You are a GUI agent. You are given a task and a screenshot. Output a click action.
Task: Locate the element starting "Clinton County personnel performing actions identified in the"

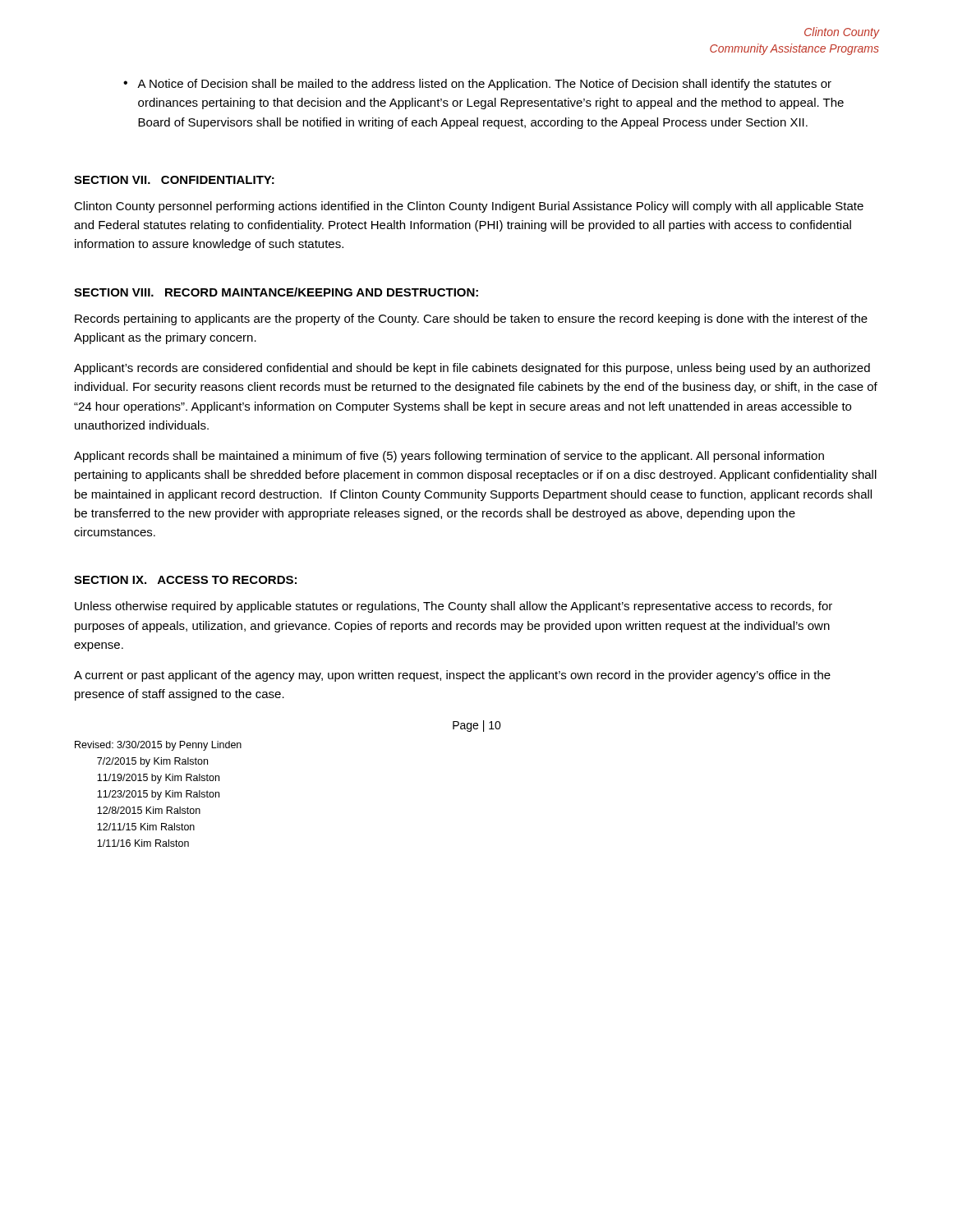click(469, 225)
